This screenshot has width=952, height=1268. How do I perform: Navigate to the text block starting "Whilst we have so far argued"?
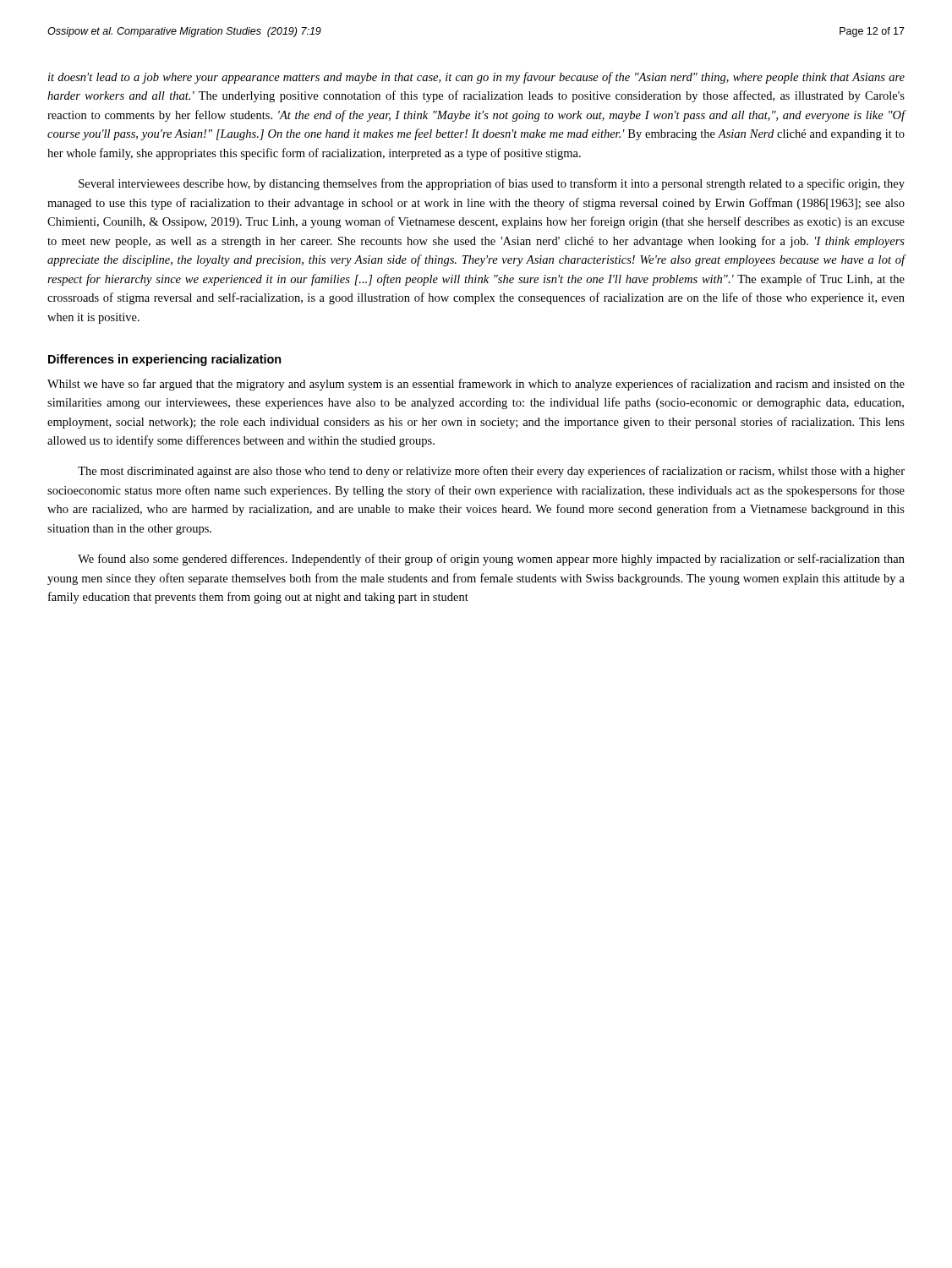point(476,412)
